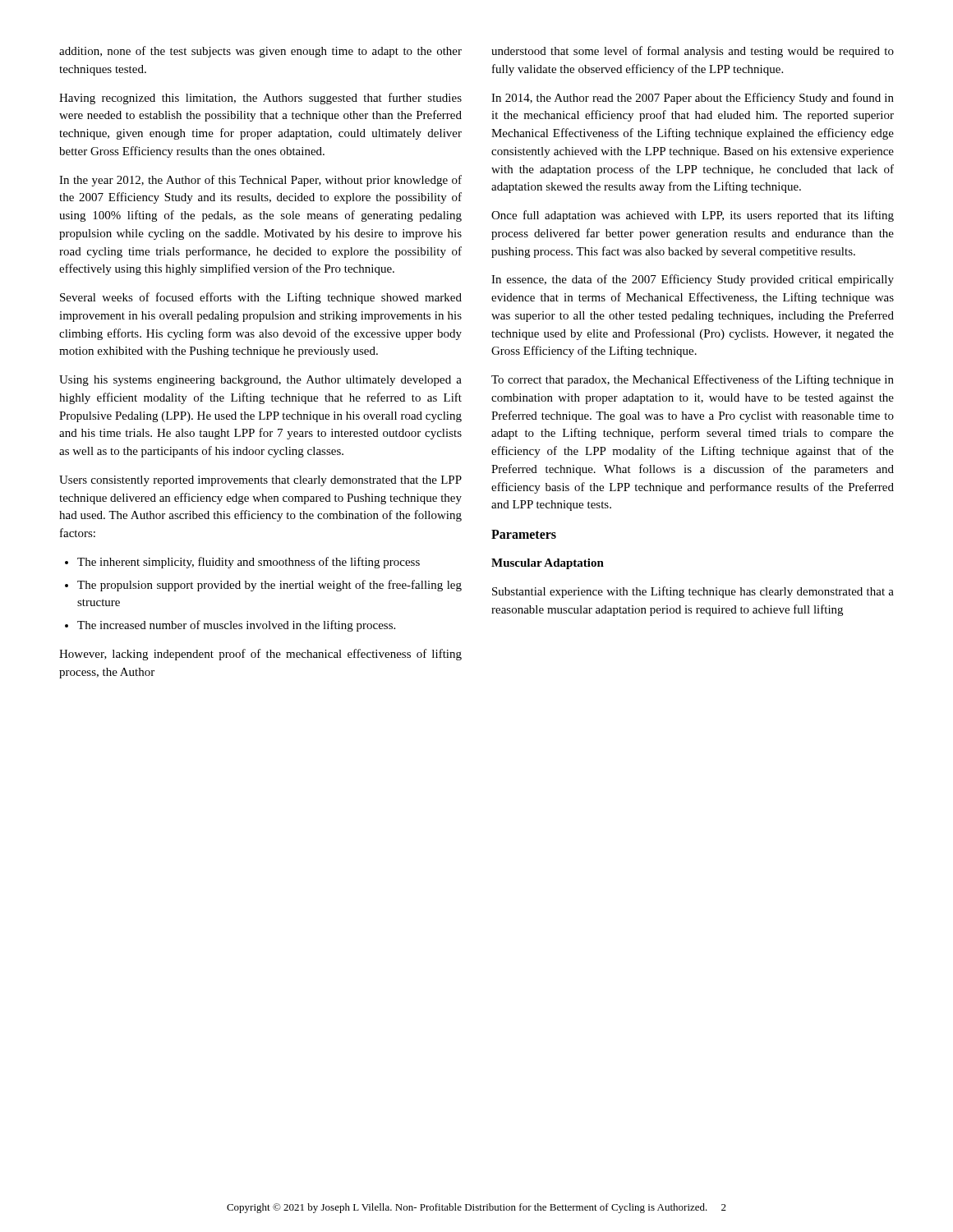The image size is (953, 1232).
Task: Select the block starting "Users consistently reported improvements that"
Action: [260, 507]
